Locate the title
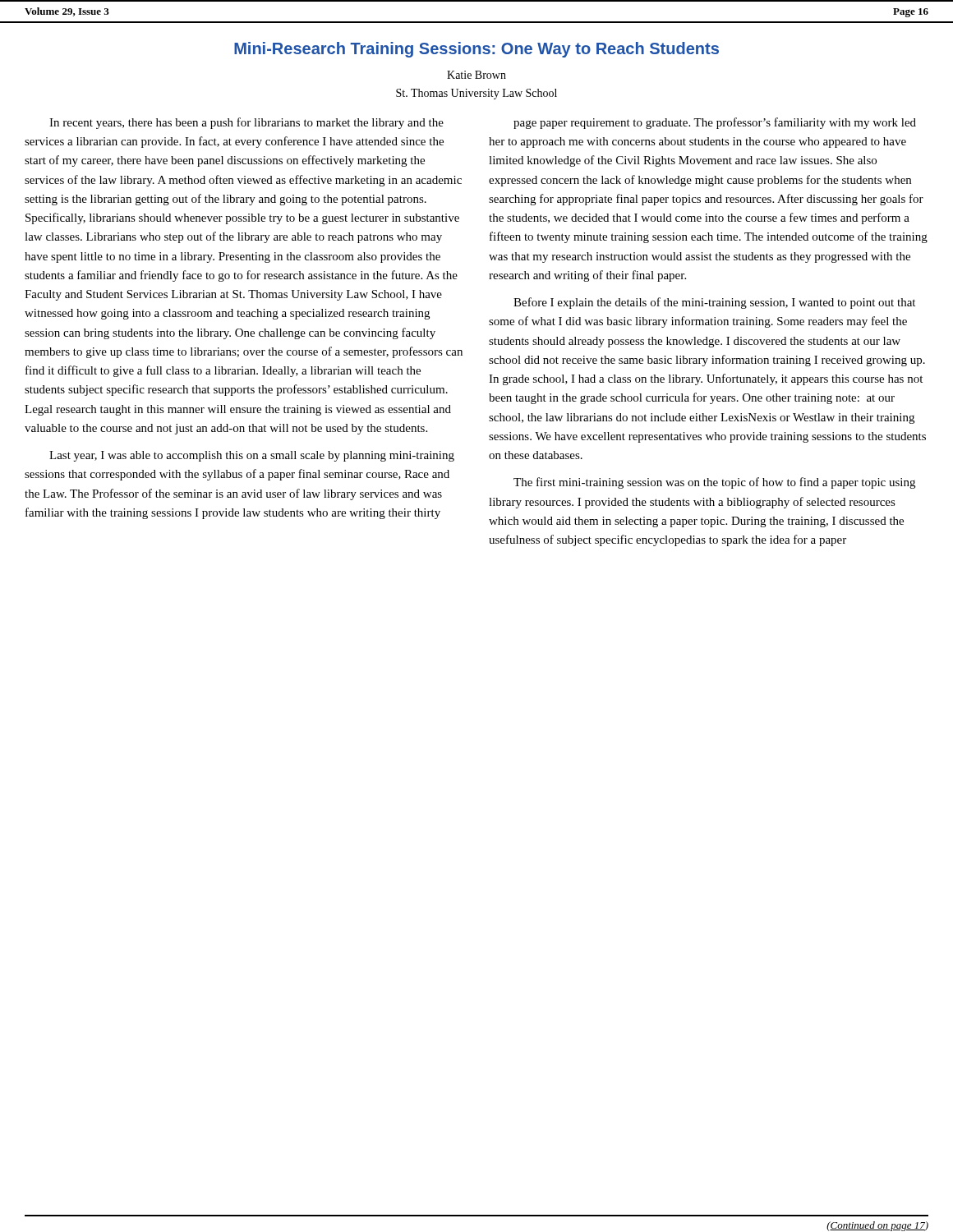Image resolution: width=953 pixels, height=1232 pixels. [x=476, y=48]
